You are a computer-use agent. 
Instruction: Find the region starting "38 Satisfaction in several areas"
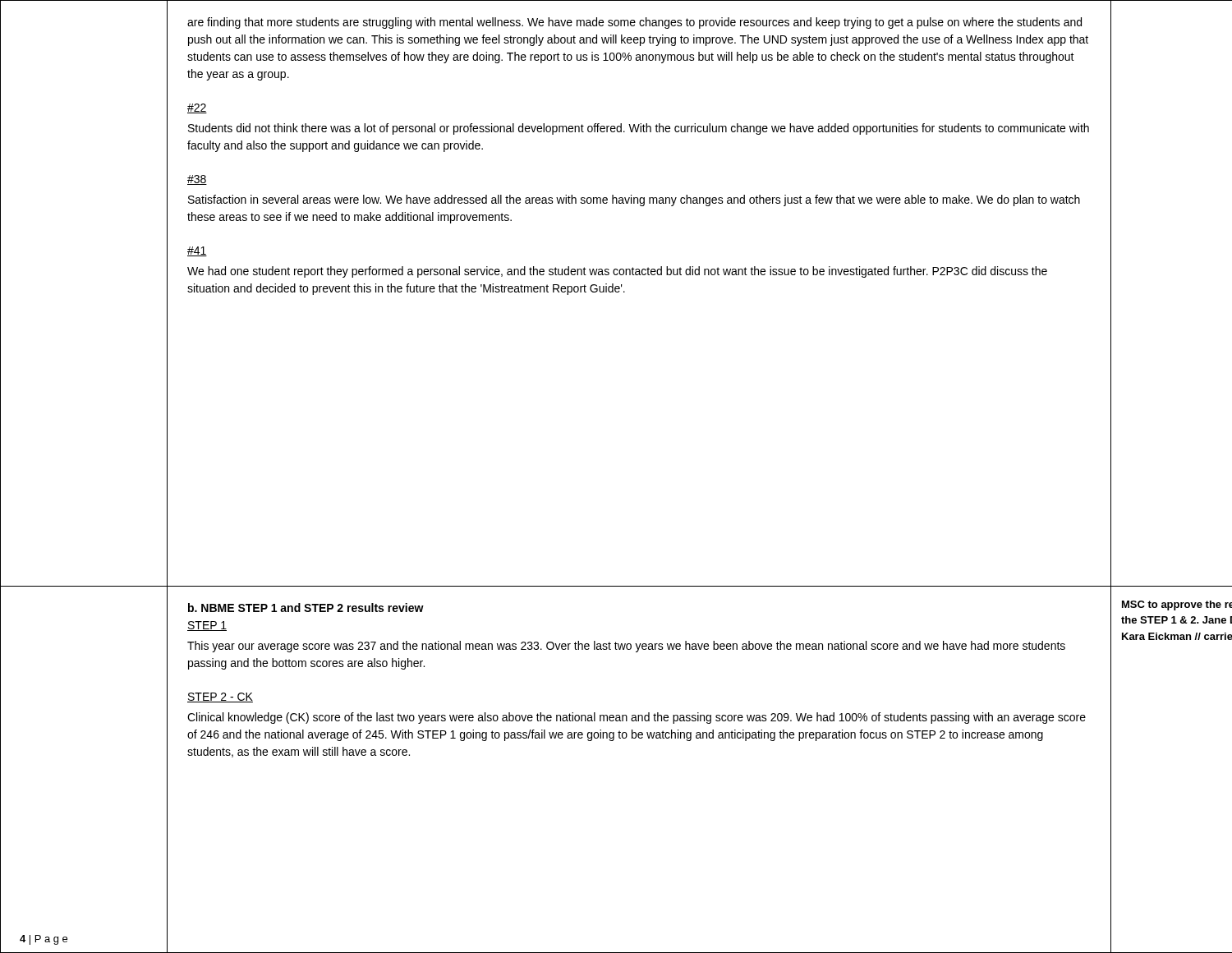tap(639, 197)
